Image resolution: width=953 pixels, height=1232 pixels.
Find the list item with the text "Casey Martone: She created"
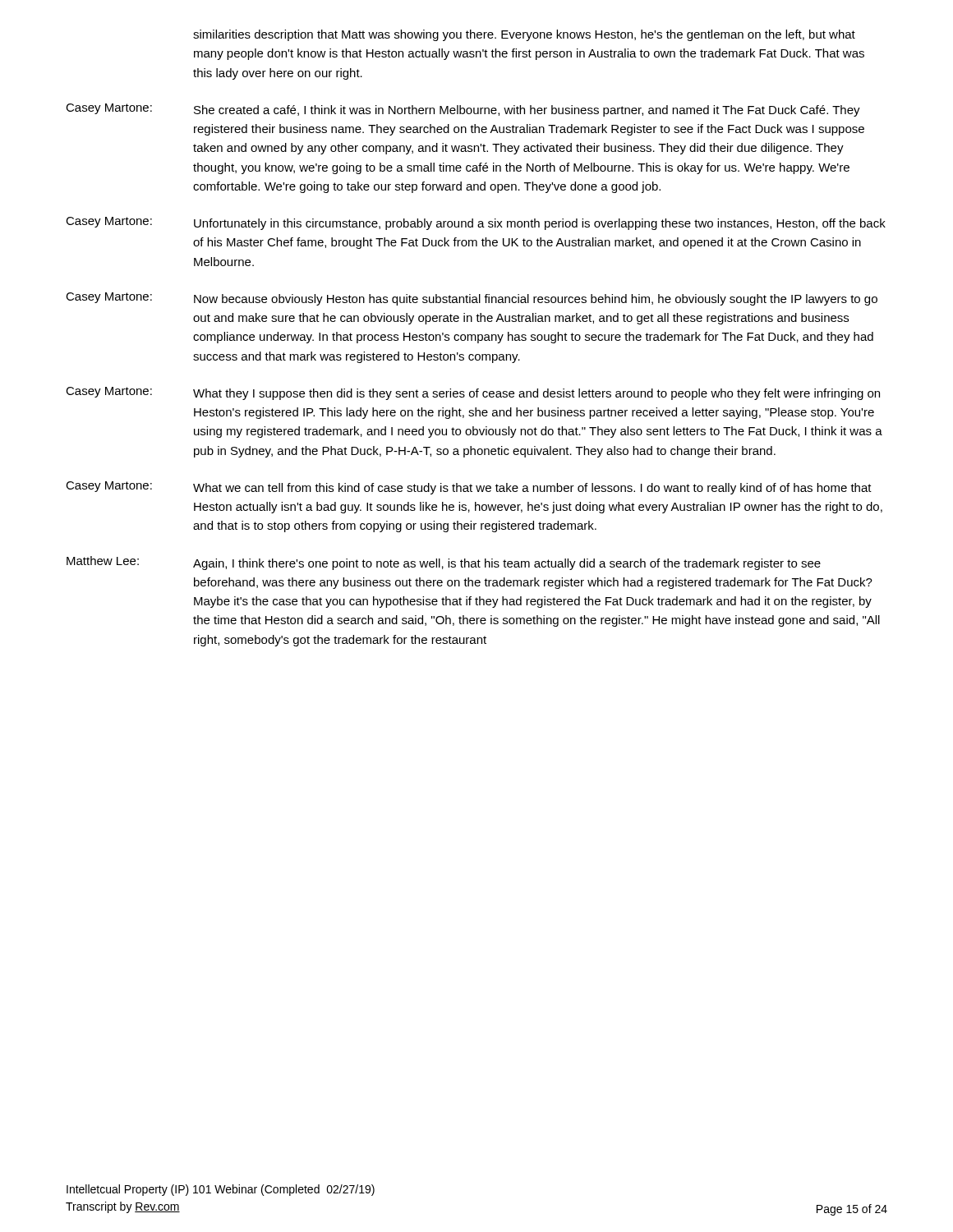[x=476, y=148]
